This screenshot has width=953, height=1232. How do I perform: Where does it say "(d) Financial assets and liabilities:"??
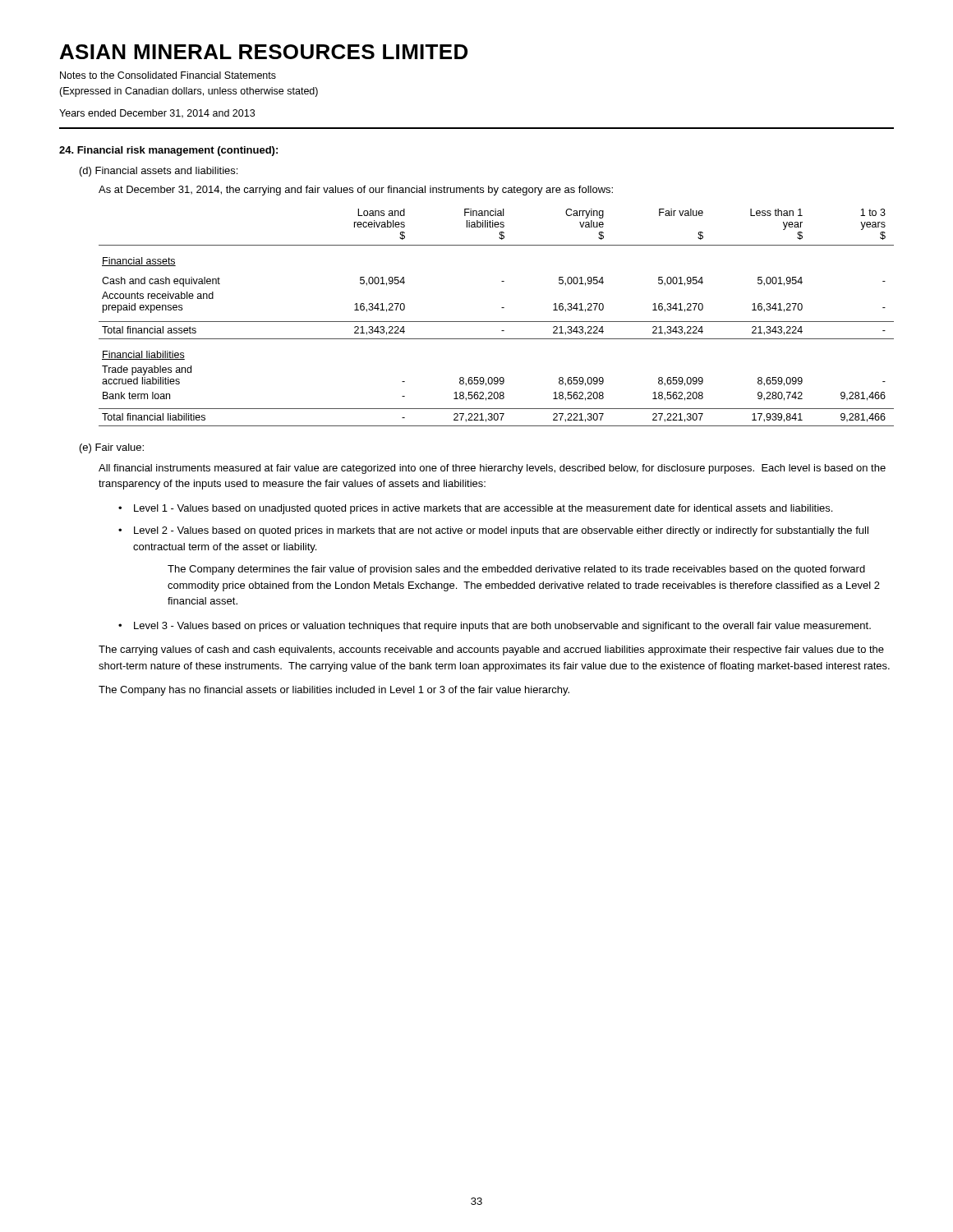tap(159, 170)
